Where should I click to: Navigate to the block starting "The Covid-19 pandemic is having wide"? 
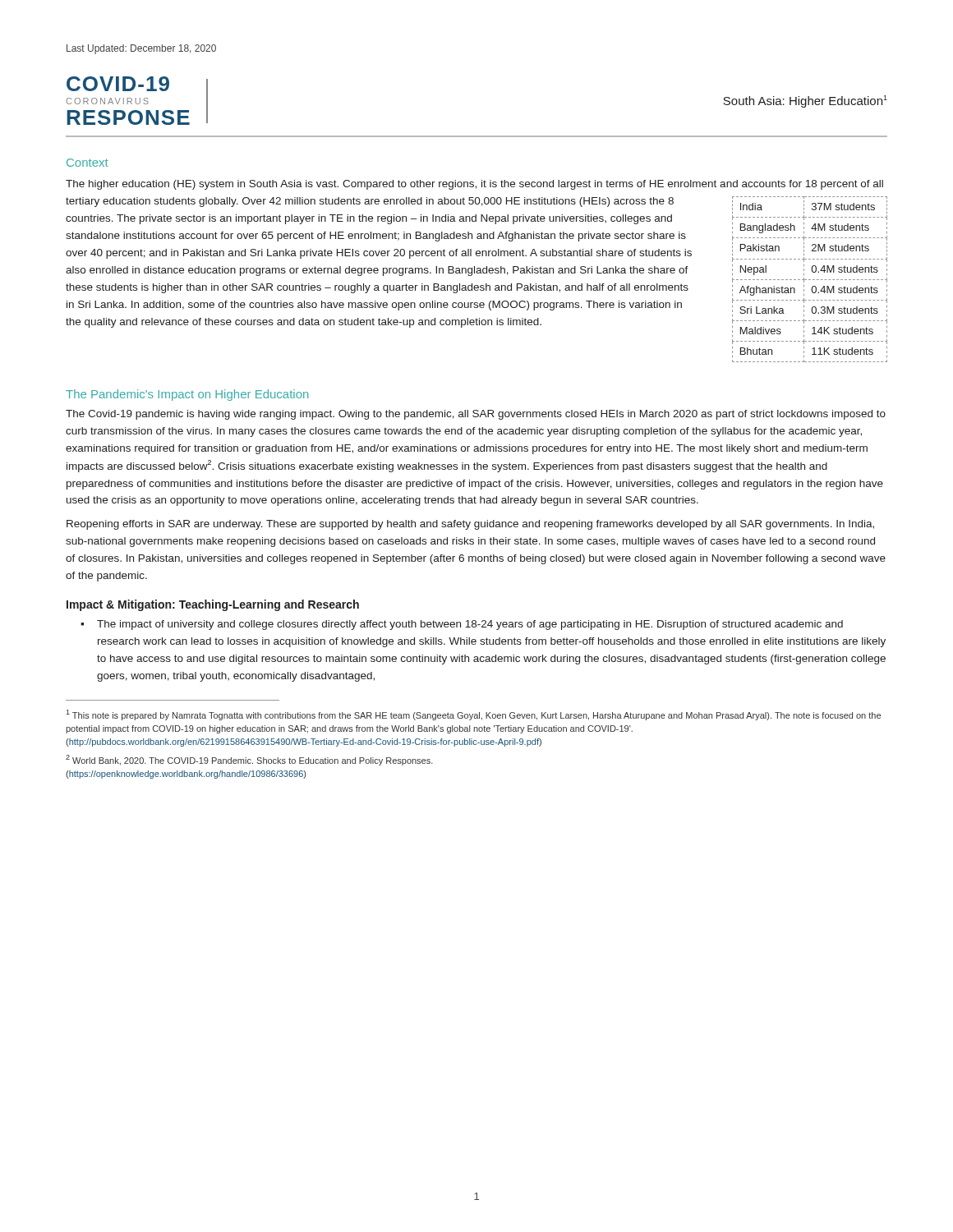(476, 457)
